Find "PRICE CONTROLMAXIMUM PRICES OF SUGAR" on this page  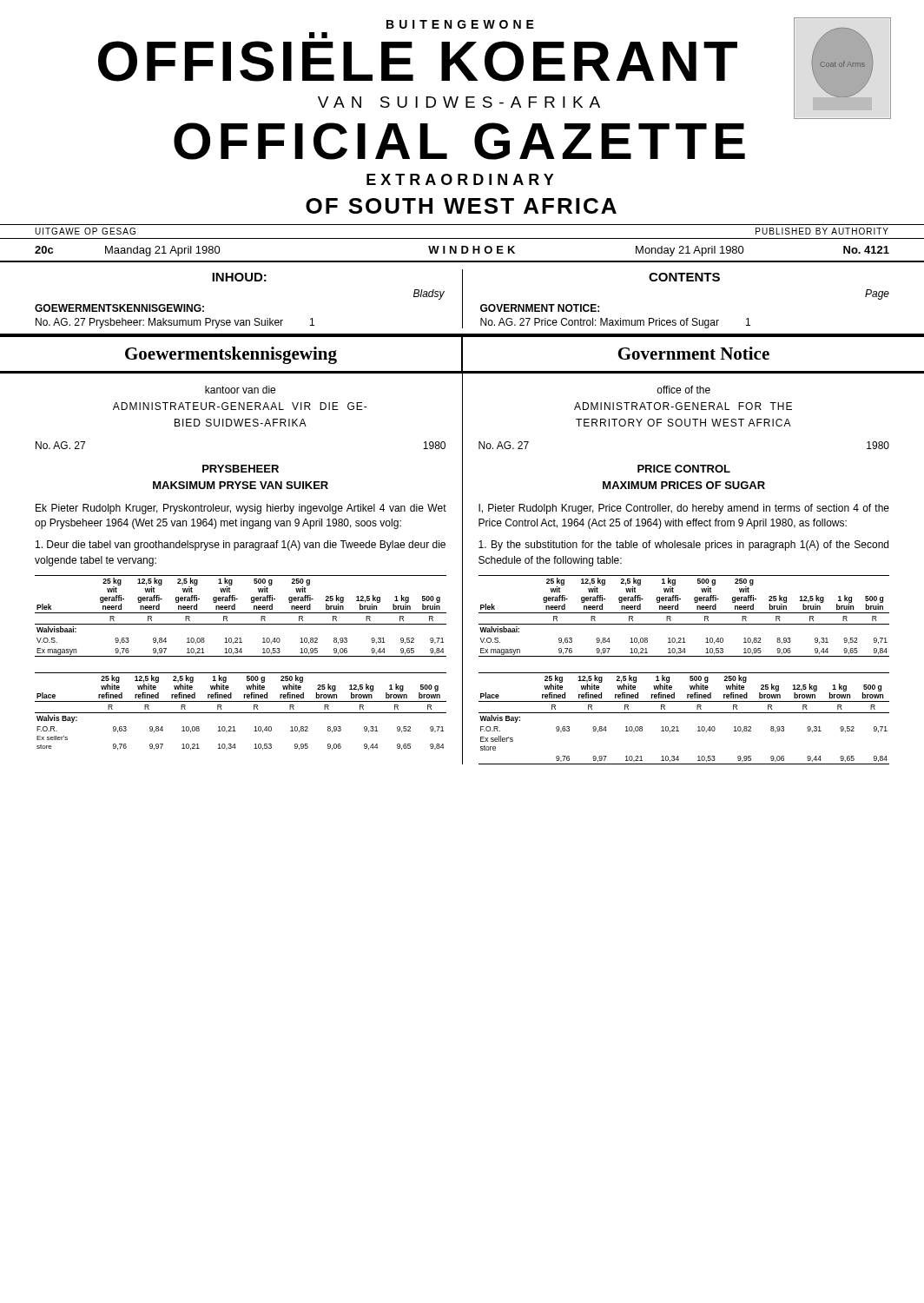coord(684,477)
